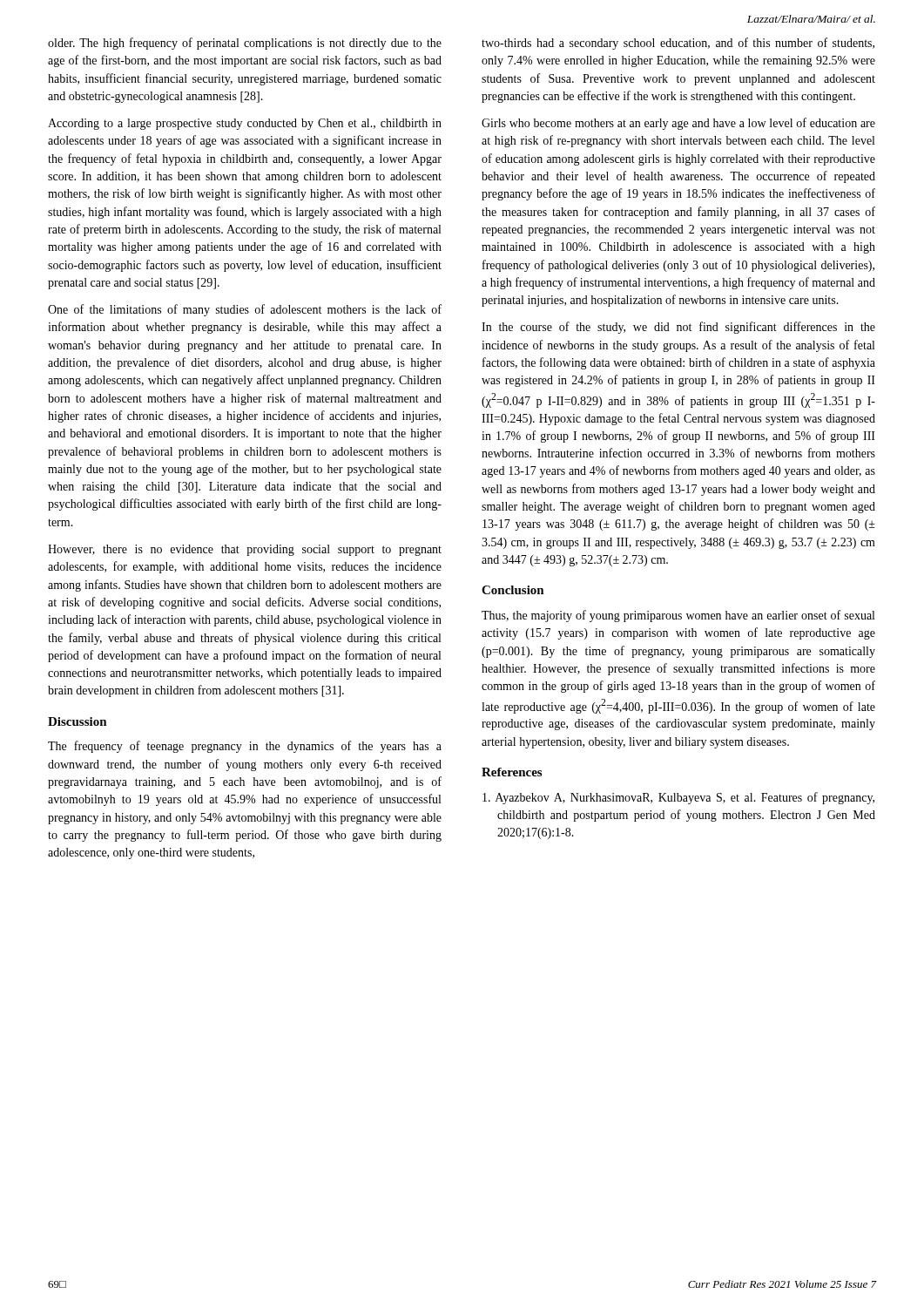The image size is (924, 1307).
Task: Find the block on this page that starts "older. The high frequency of perinatal"
Action: [245, 70]
